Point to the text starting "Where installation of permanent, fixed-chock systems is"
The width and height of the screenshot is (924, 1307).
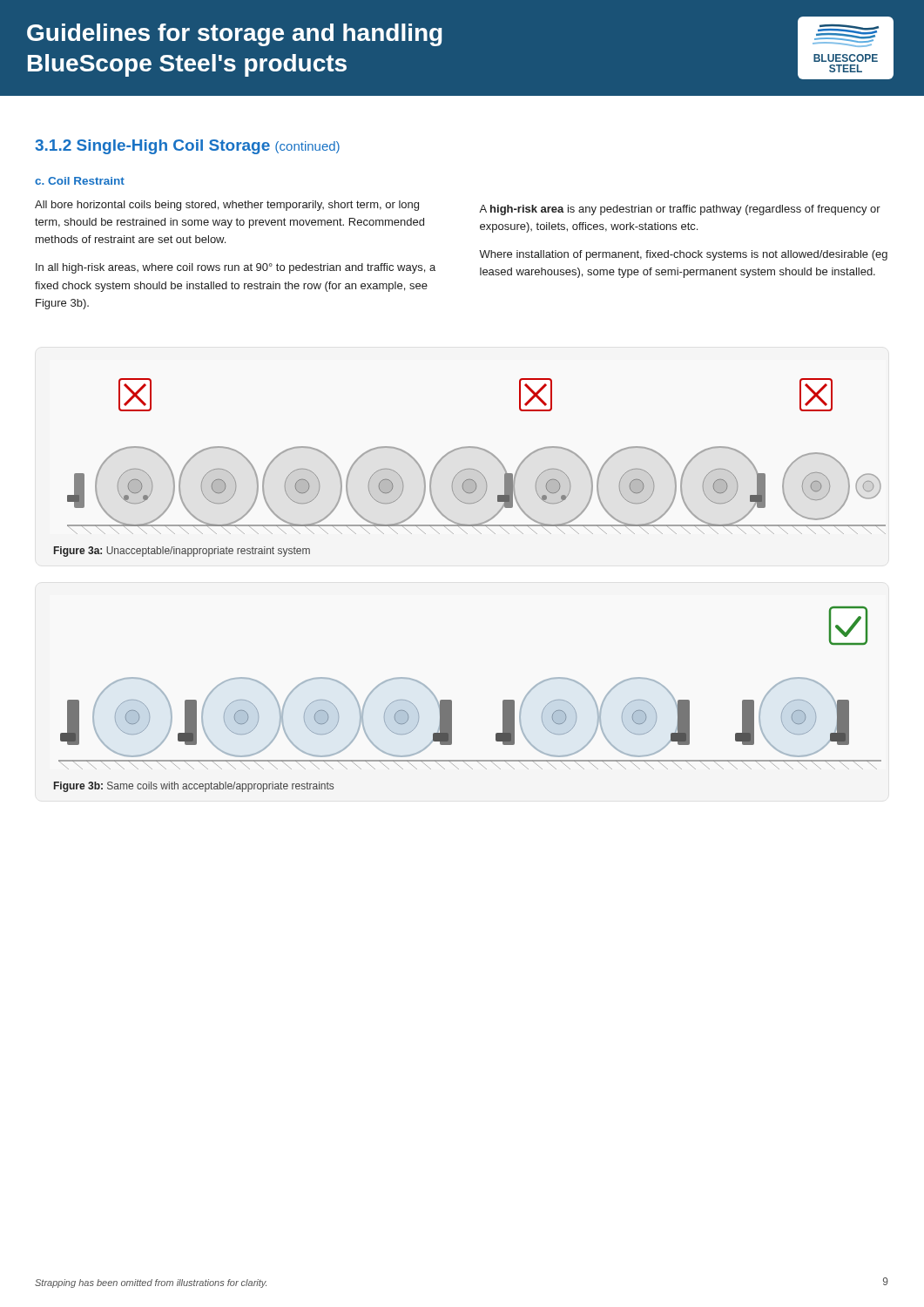[x=684, y=263]
